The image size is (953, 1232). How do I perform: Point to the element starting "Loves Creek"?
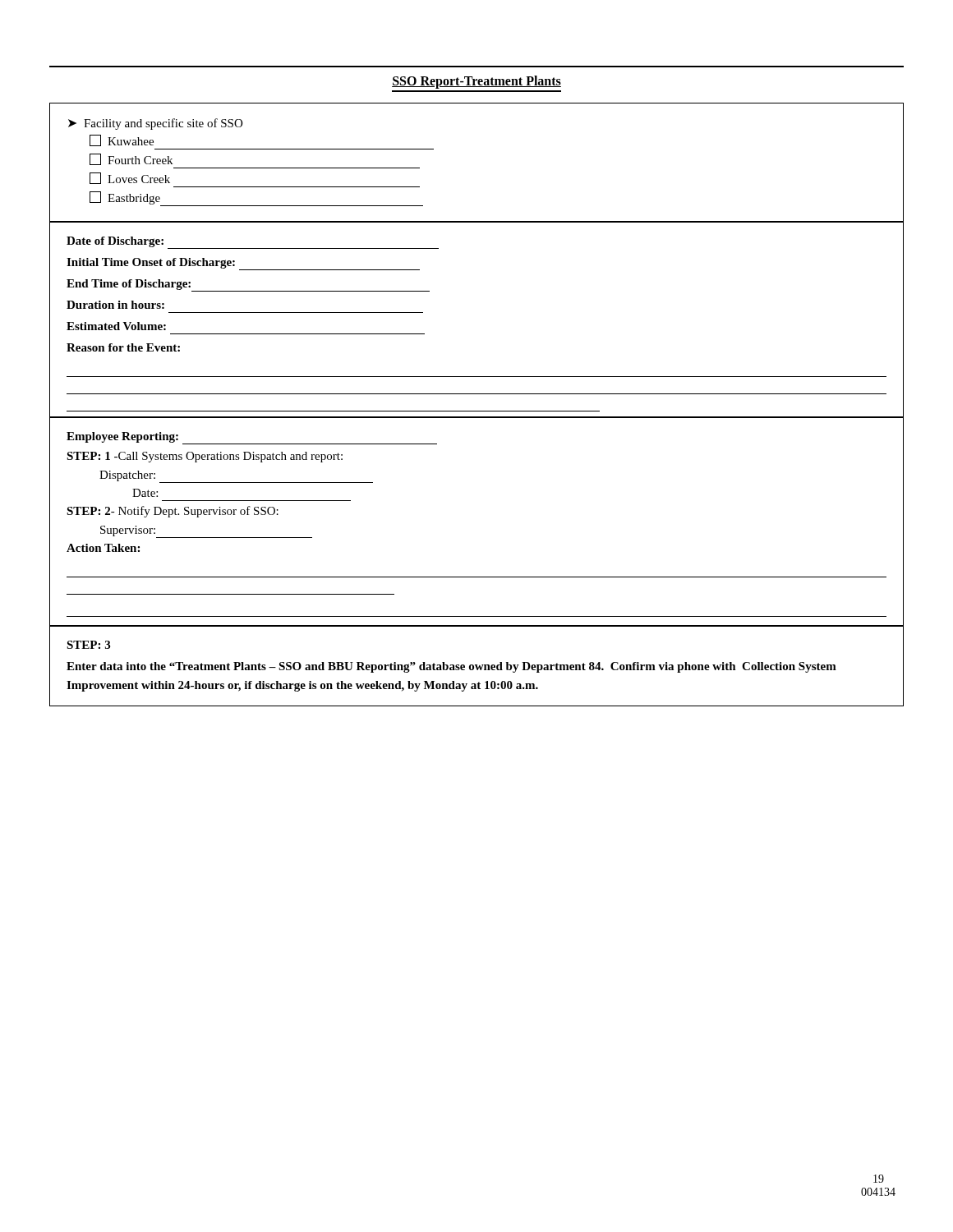[255, 180]
